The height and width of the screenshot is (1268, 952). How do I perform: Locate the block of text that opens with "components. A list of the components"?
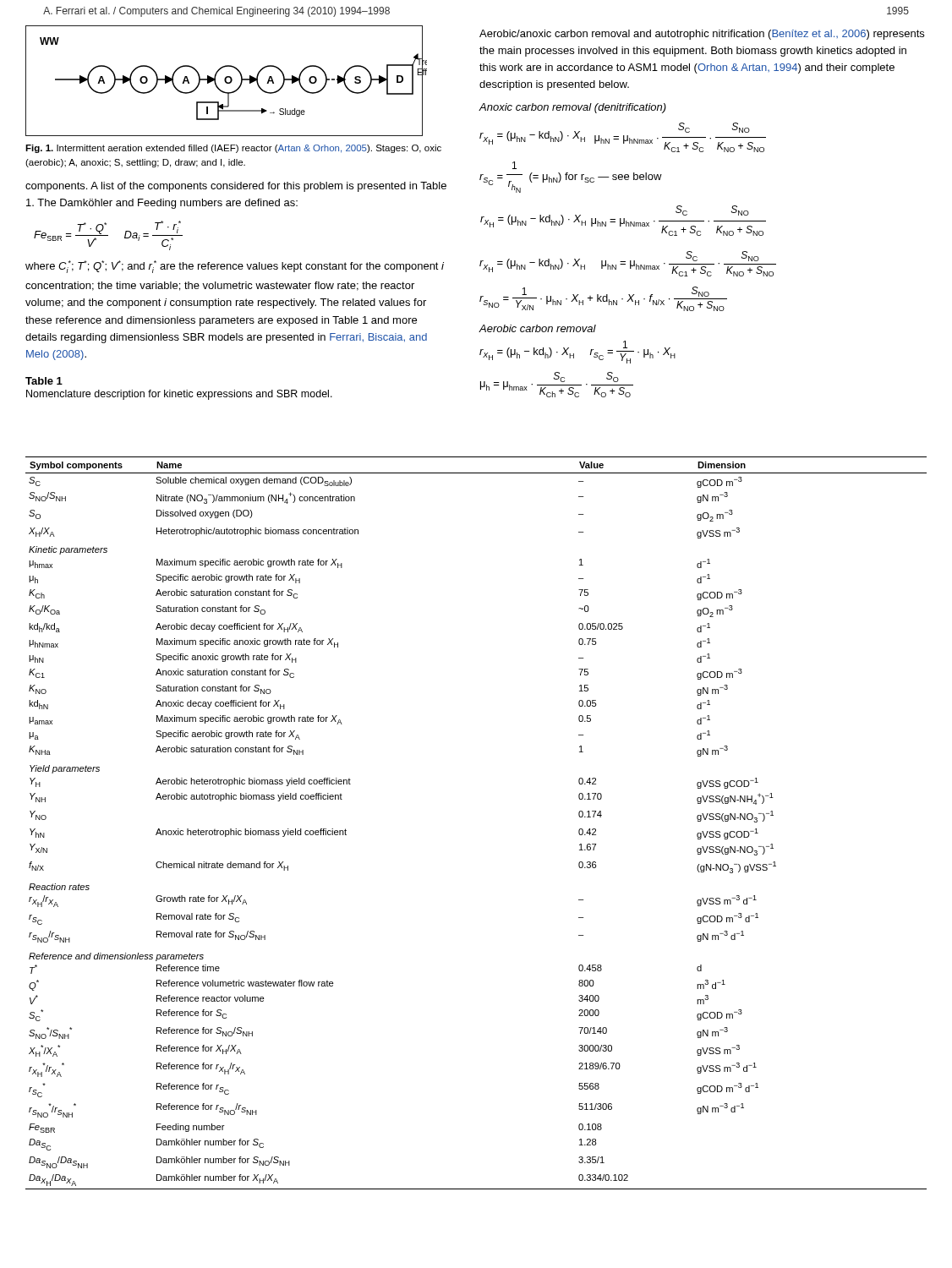click(236, 194)
